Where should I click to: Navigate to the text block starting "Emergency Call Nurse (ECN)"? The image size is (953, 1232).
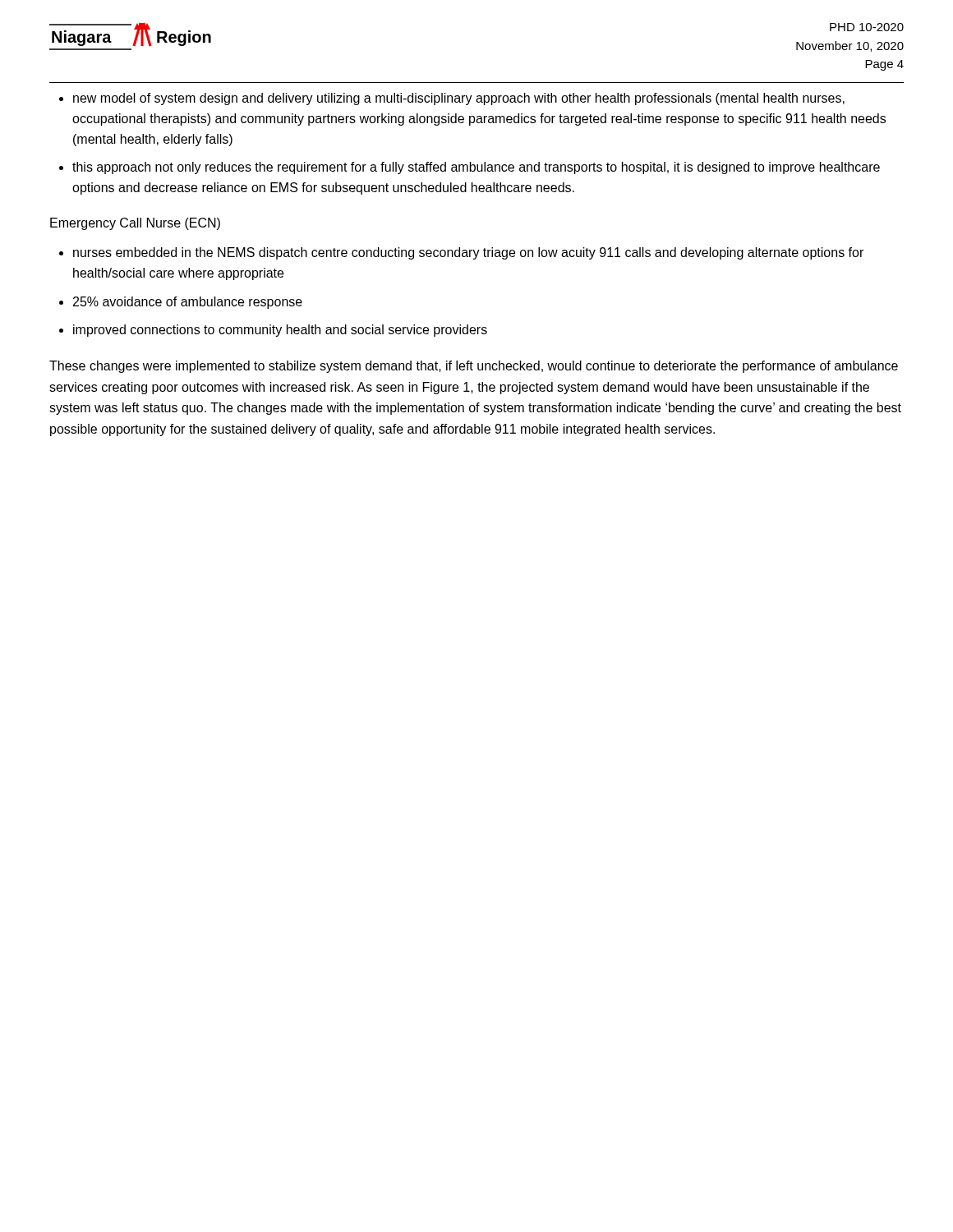point(135,223)
